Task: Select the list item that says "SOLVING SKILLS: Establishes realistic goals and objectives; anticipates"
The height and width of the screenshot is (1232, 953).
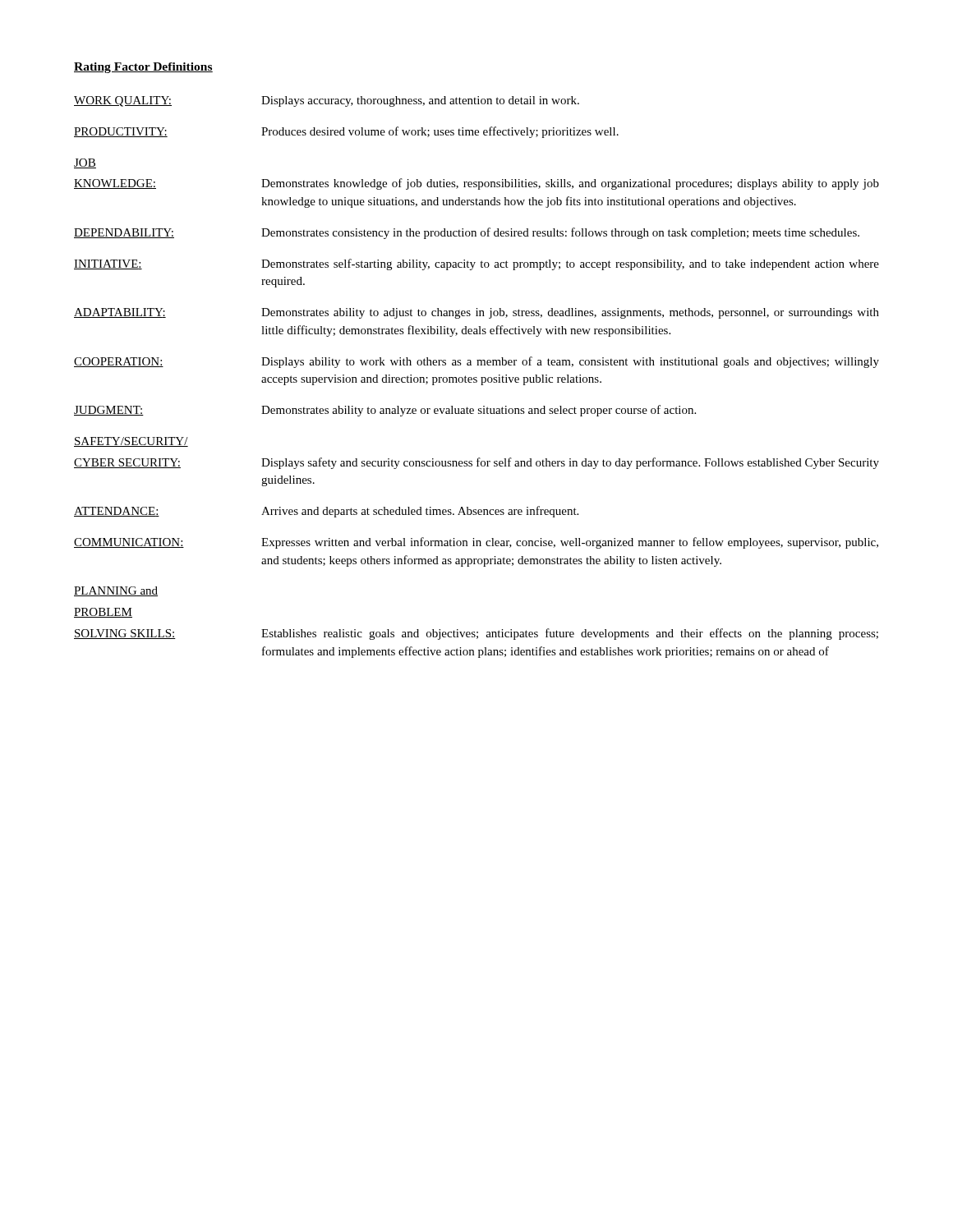Action: pos(476,643)
